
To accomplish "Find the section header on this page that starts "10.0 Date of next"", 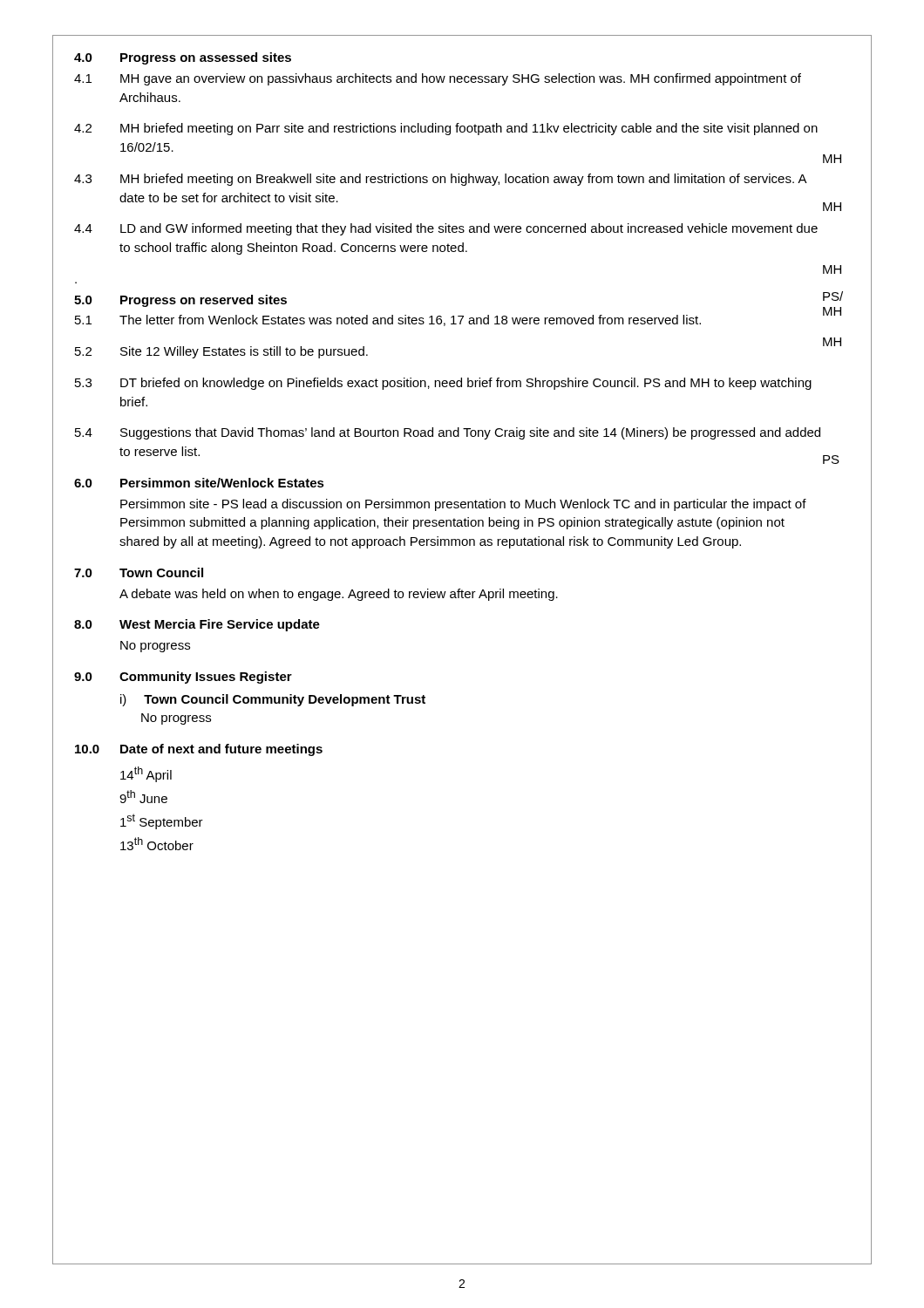I will 198,749.
